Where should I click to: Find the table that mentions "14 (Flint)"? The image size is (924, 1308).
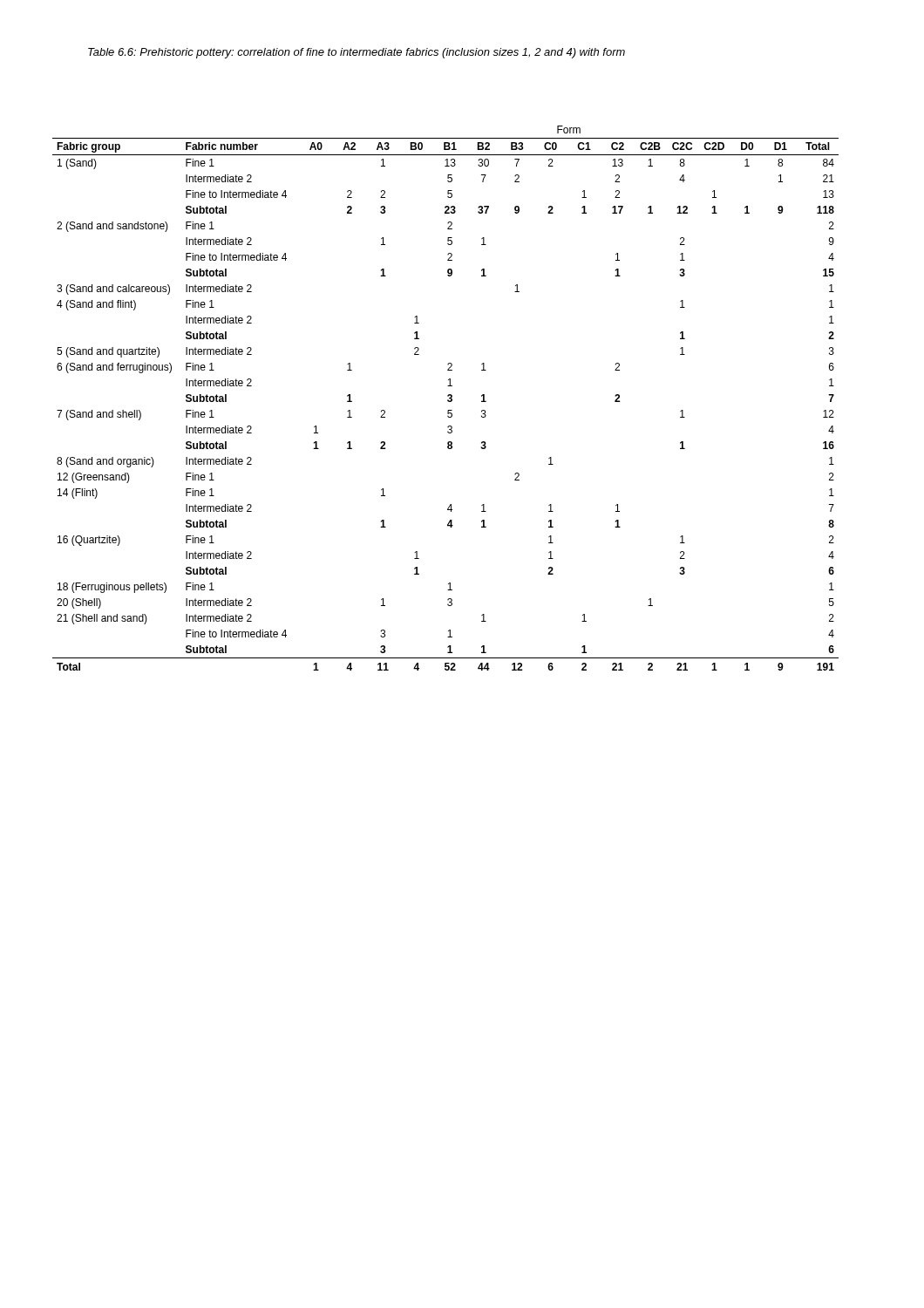462,398
